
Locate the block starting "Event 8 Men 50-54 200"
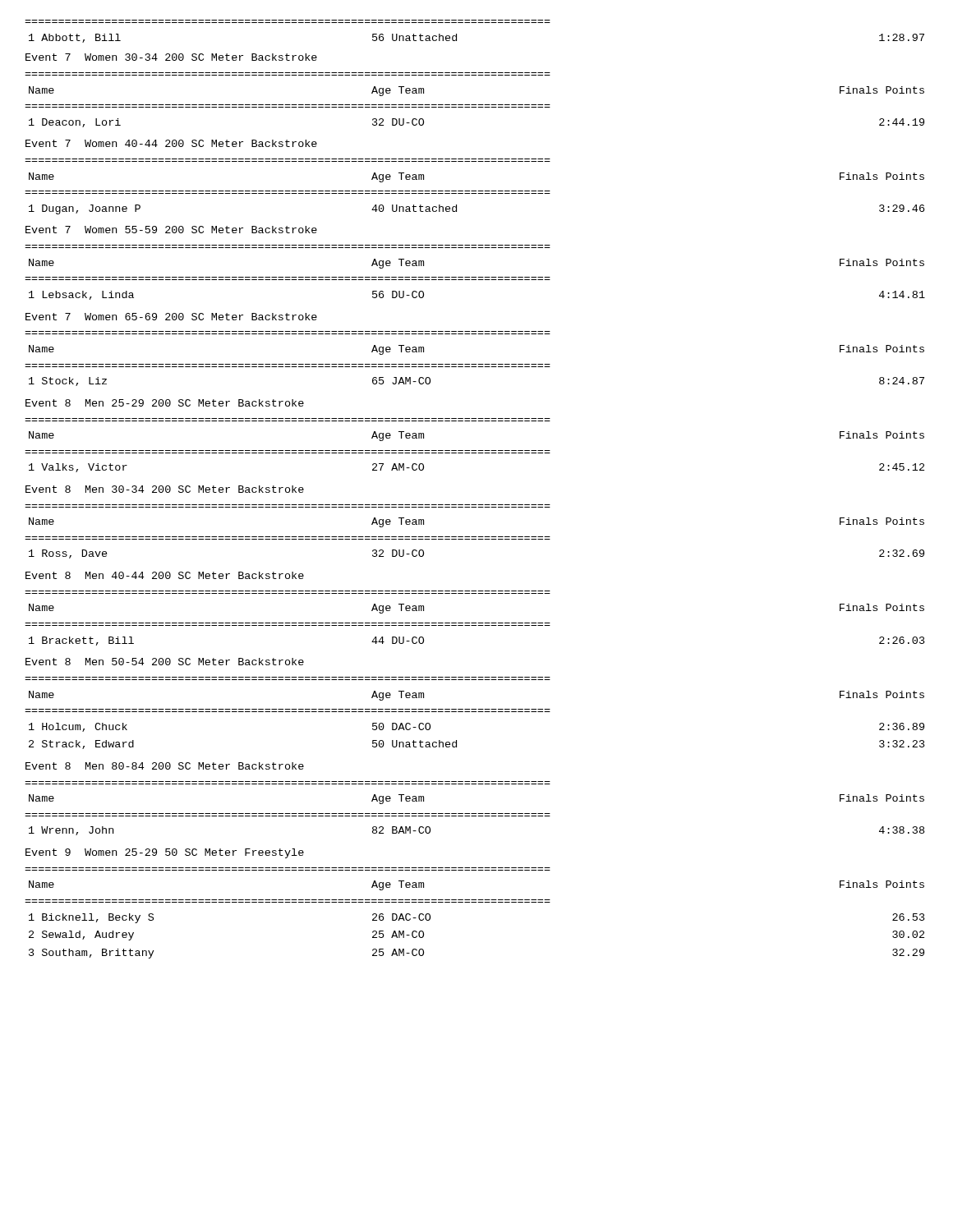coord(164,662)
